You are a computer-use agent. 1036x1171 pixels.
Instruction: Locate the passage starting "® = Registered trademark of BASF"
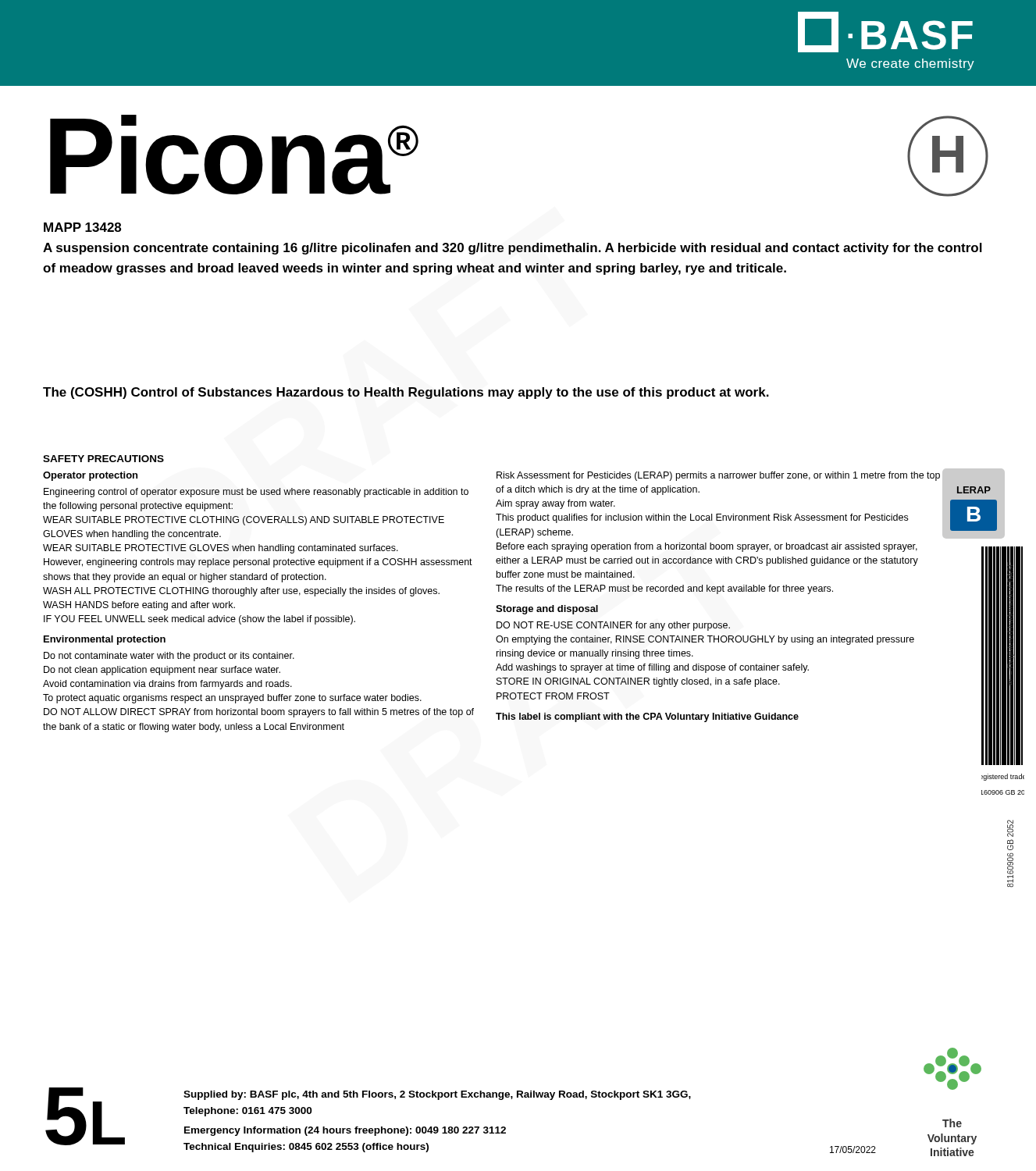tap(1011, 624)
